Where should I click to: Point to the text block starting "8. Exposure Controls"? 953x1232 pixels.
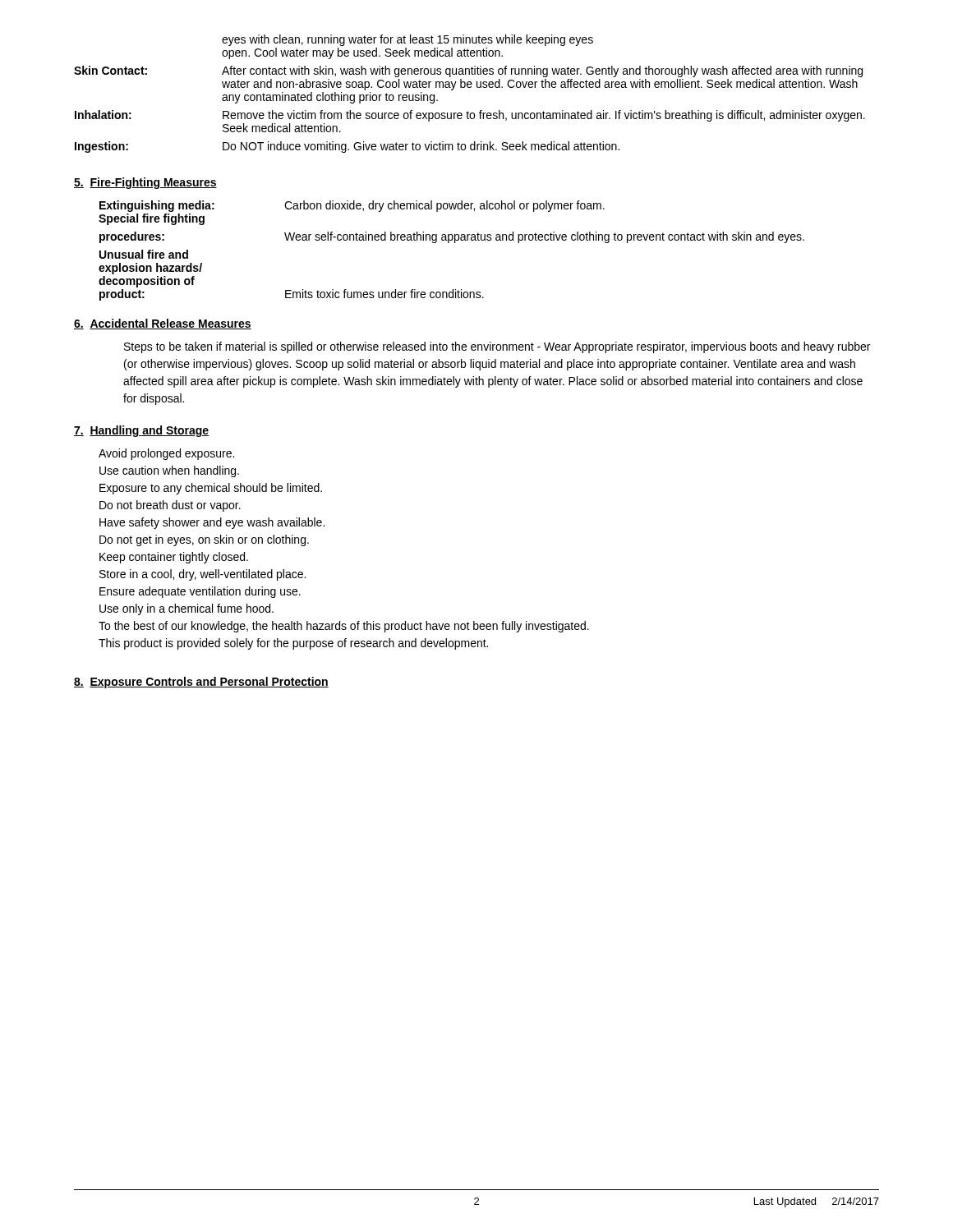click(x=201, y=682)
